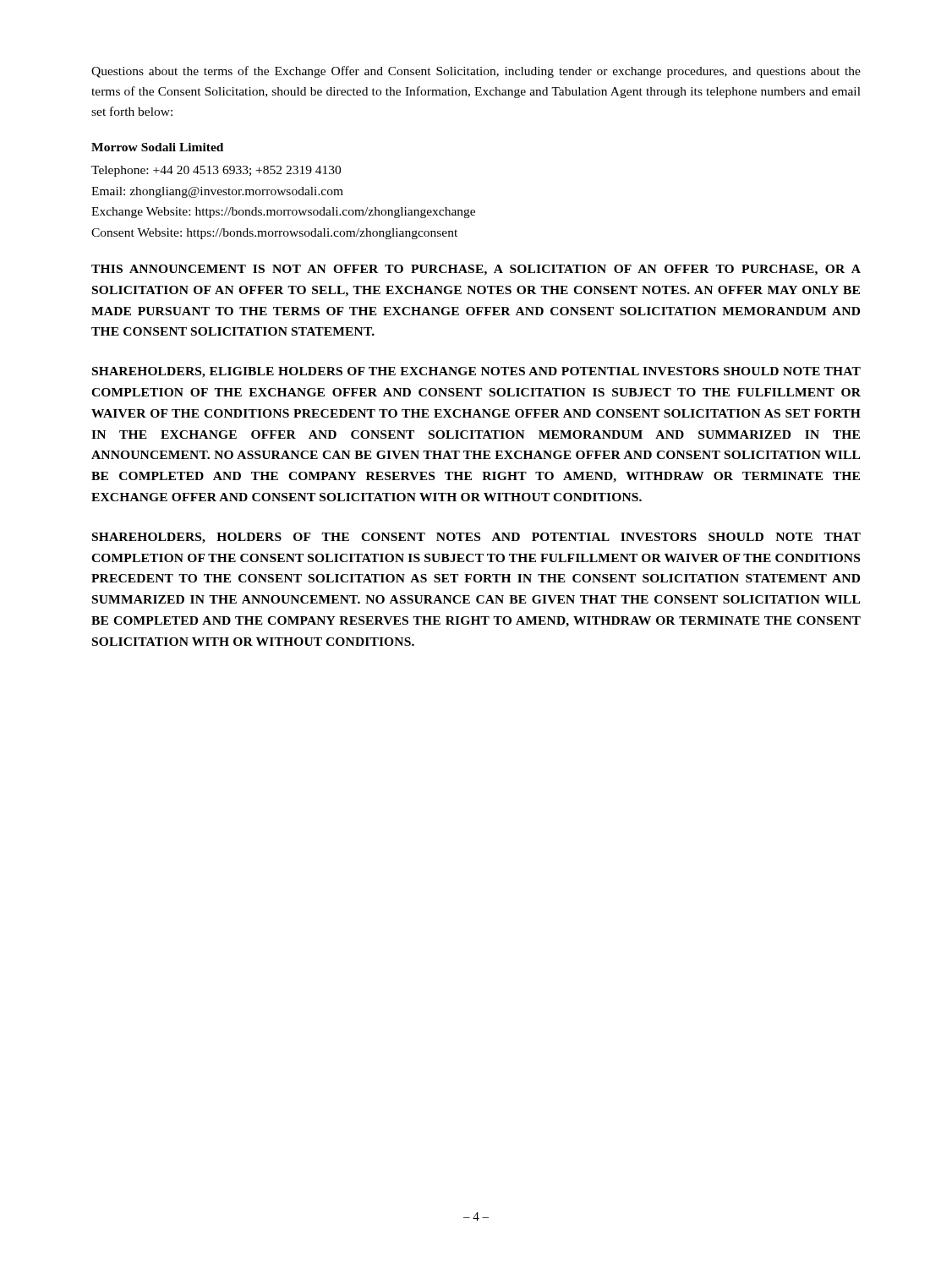This screenshot has width=952, height=1268.
Task: Click on the text block containing "Questions about the terms of the"
Action: [x=476, y=91]
